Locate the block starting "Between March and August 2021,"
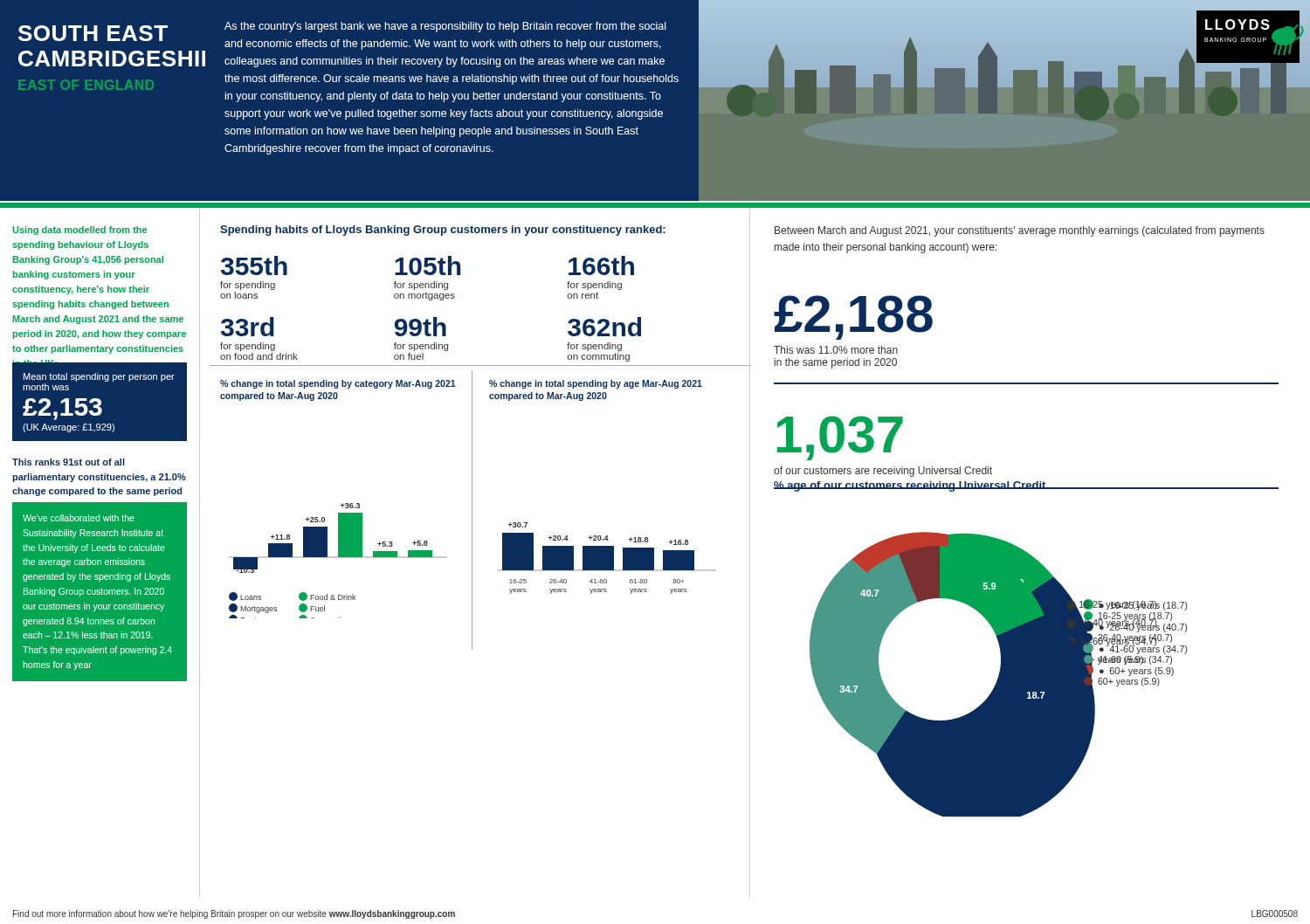This screenshot has width=1310, height=924. 1026,239
